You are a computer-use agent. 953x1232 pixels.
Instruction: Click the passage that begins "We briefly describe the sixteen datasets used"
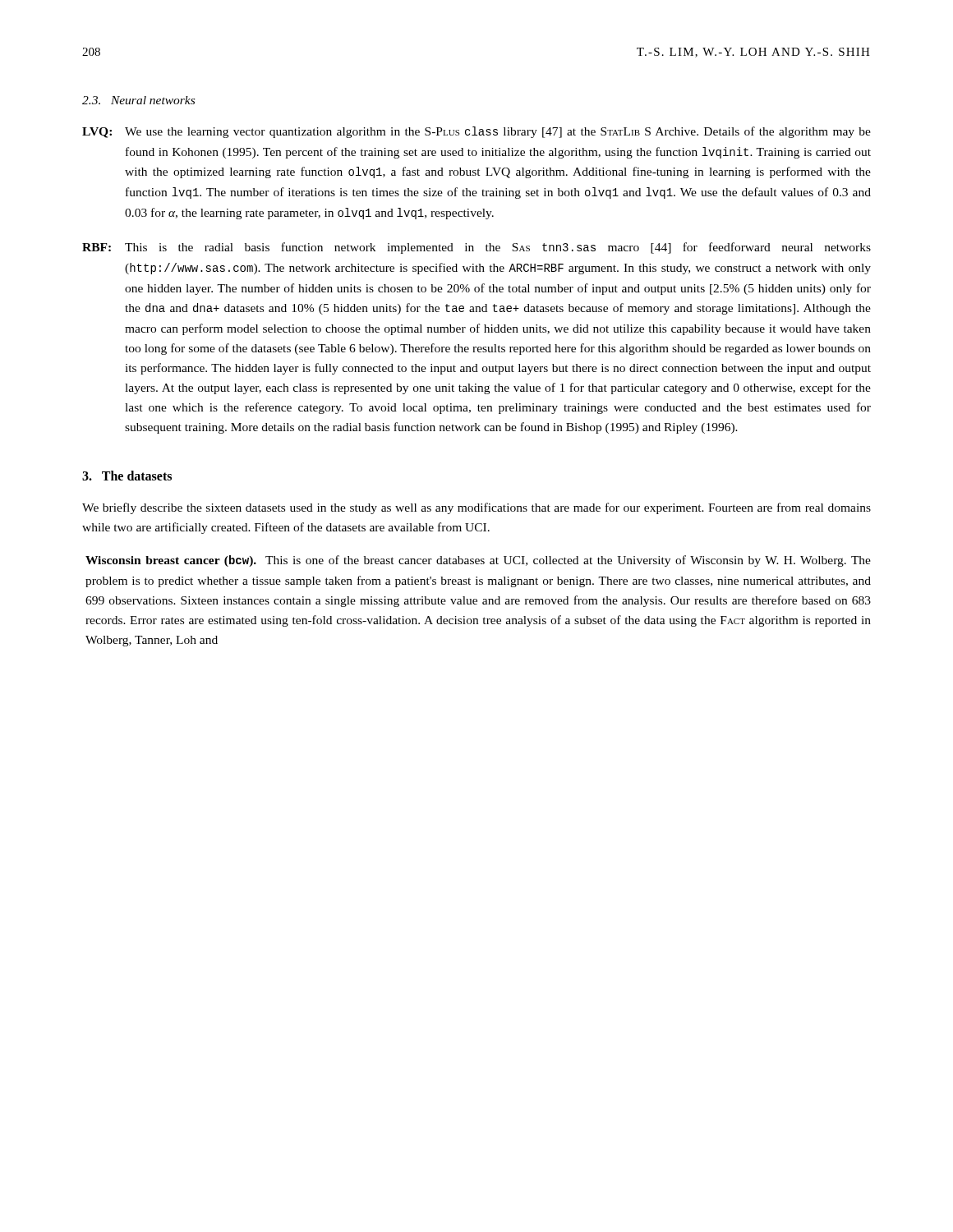coord(476,517)
